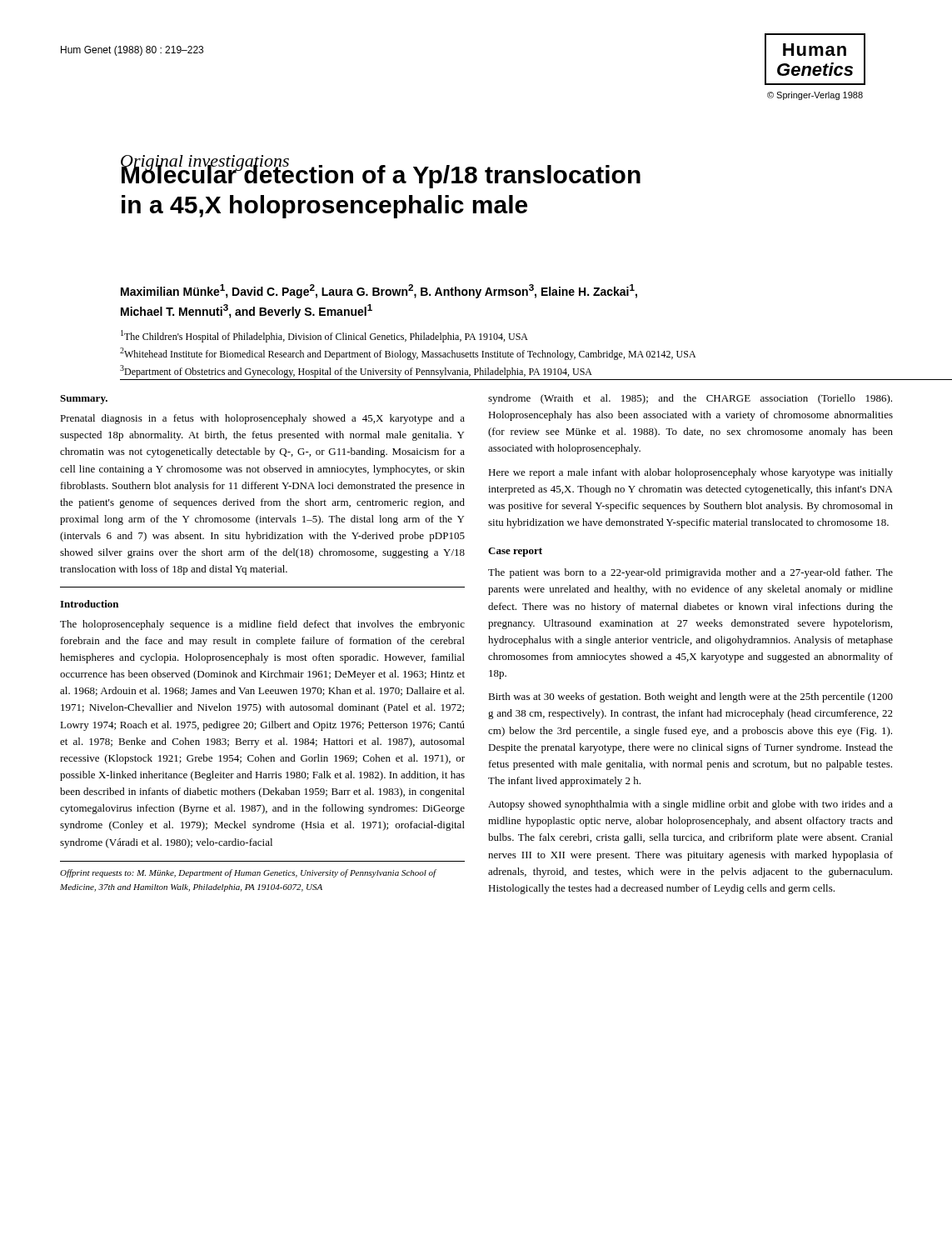The height and width of the screenshot is (1250, 952).
Task: Select the text block that reads "syndrome (Wraith et al. 1985); and"
Action: [x=690, y=423]
